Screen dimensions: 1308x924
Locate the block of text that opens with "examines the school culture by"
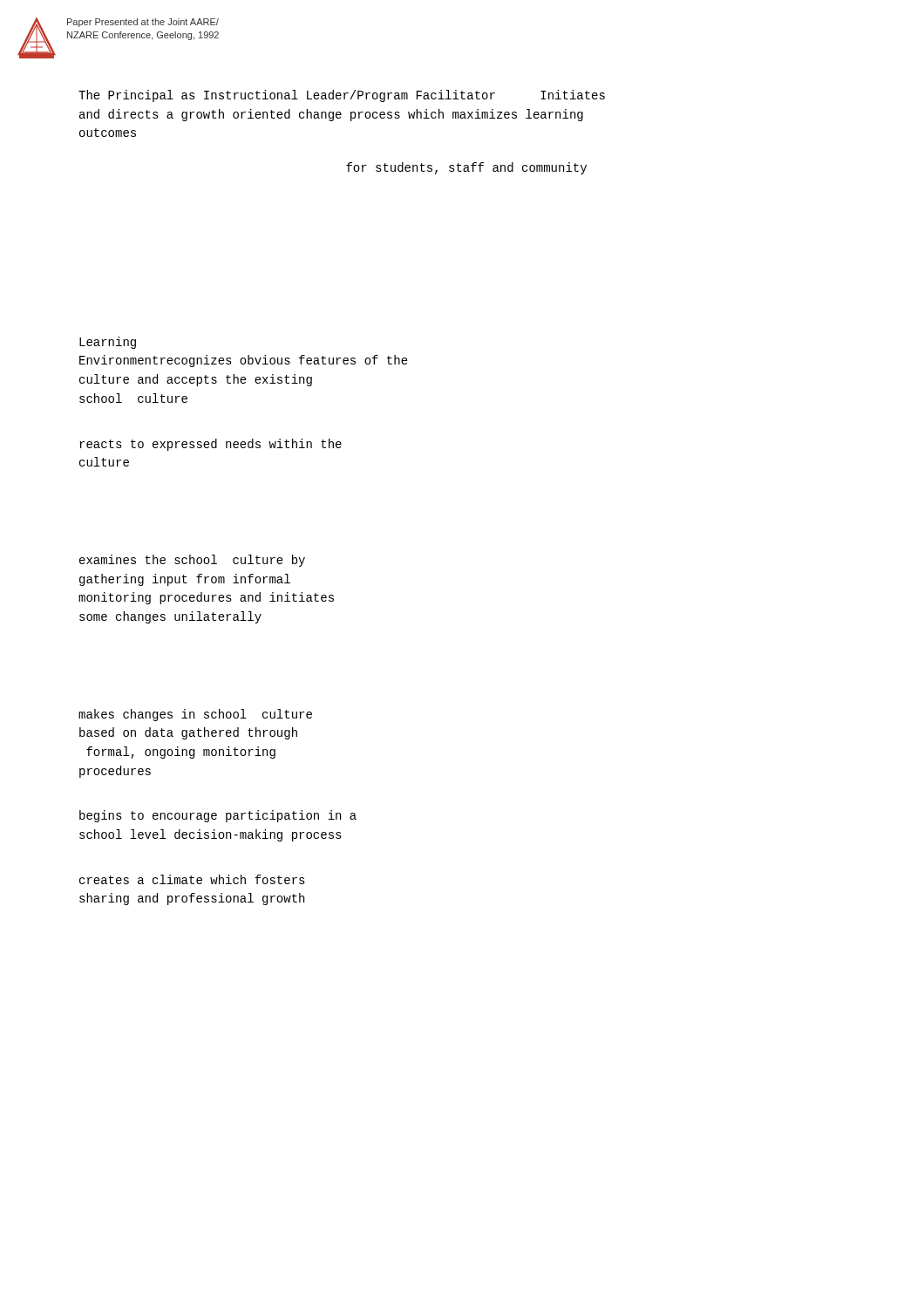(207, 589)
